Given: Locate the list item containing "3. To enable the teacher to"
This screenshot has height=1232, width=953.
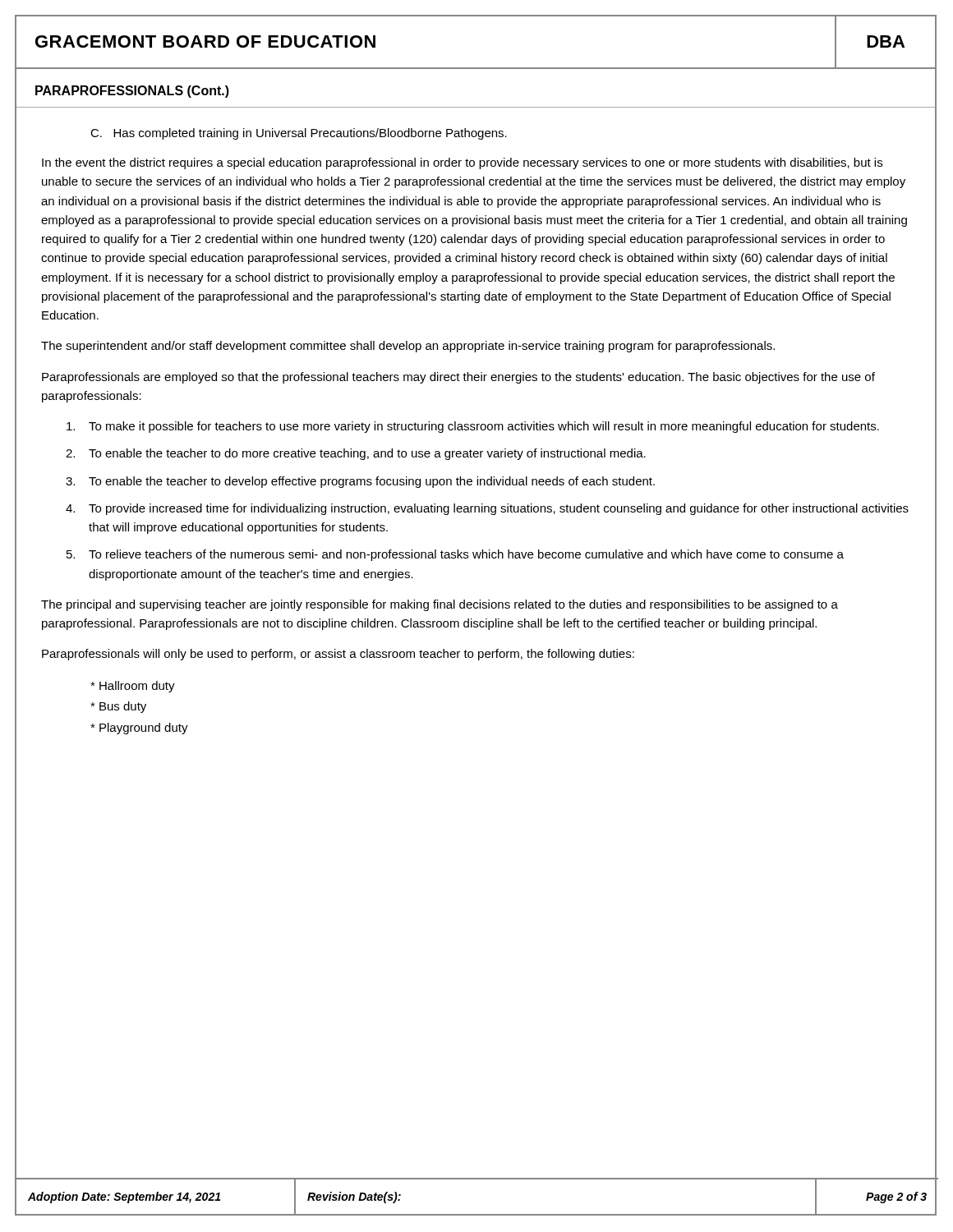Looking at the screenshot, I should [x=488, y=481].
